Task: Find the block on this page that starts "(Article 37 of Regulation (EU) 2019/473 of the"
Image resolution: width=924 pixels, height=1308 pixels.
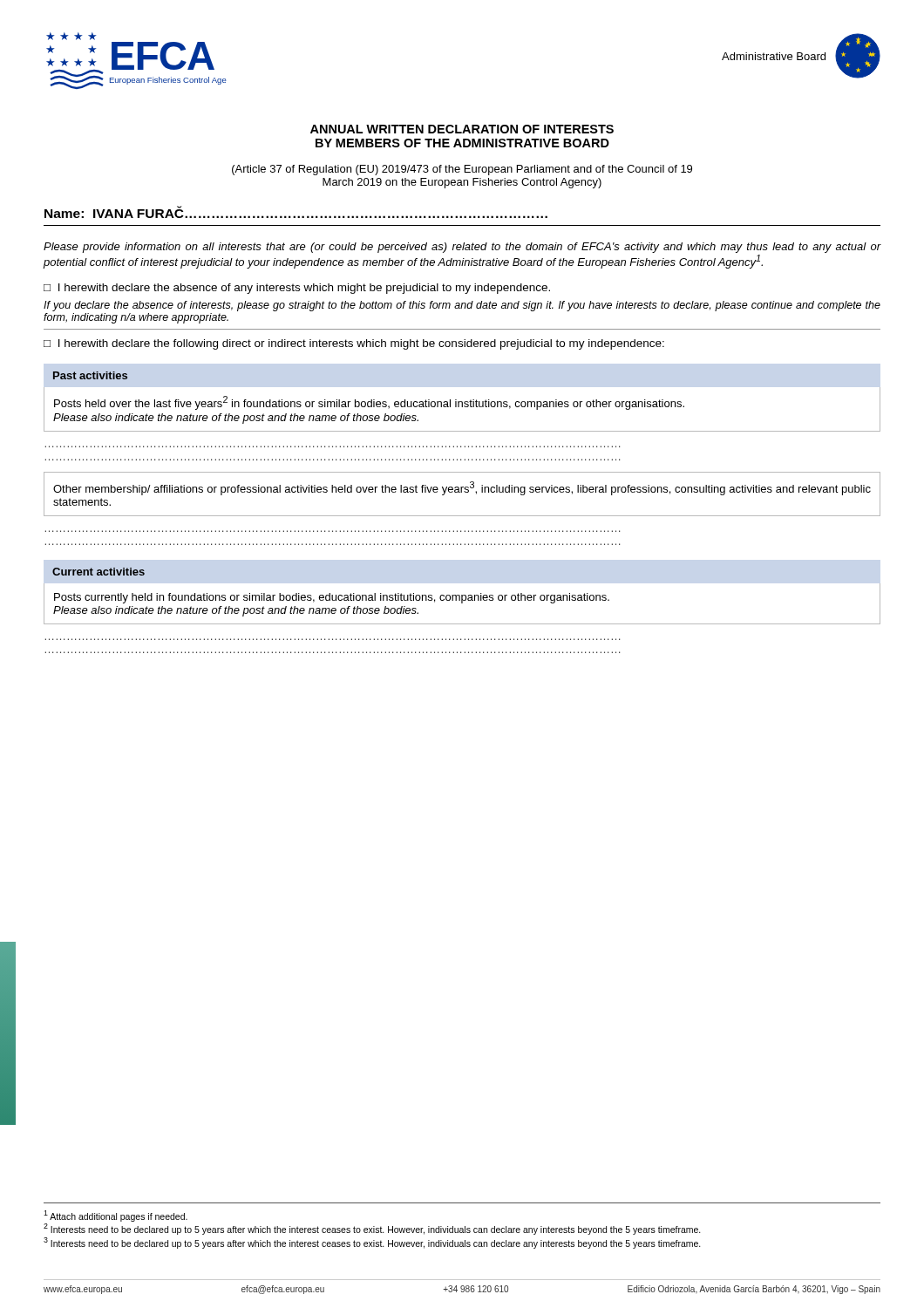Action: coord(462,175)
